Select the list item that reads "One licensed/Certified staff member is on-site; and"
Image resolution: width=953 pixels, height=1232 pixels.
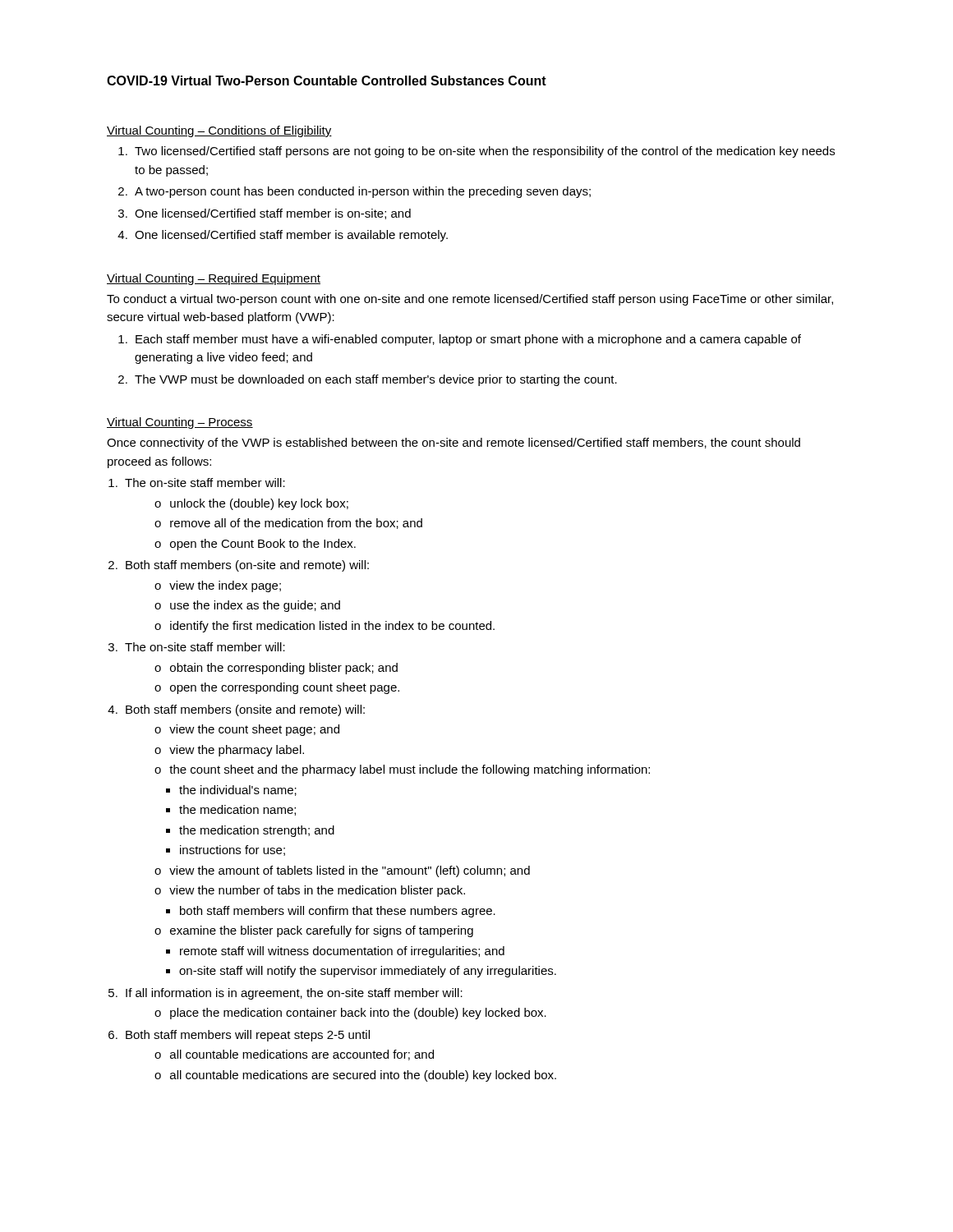273,213
